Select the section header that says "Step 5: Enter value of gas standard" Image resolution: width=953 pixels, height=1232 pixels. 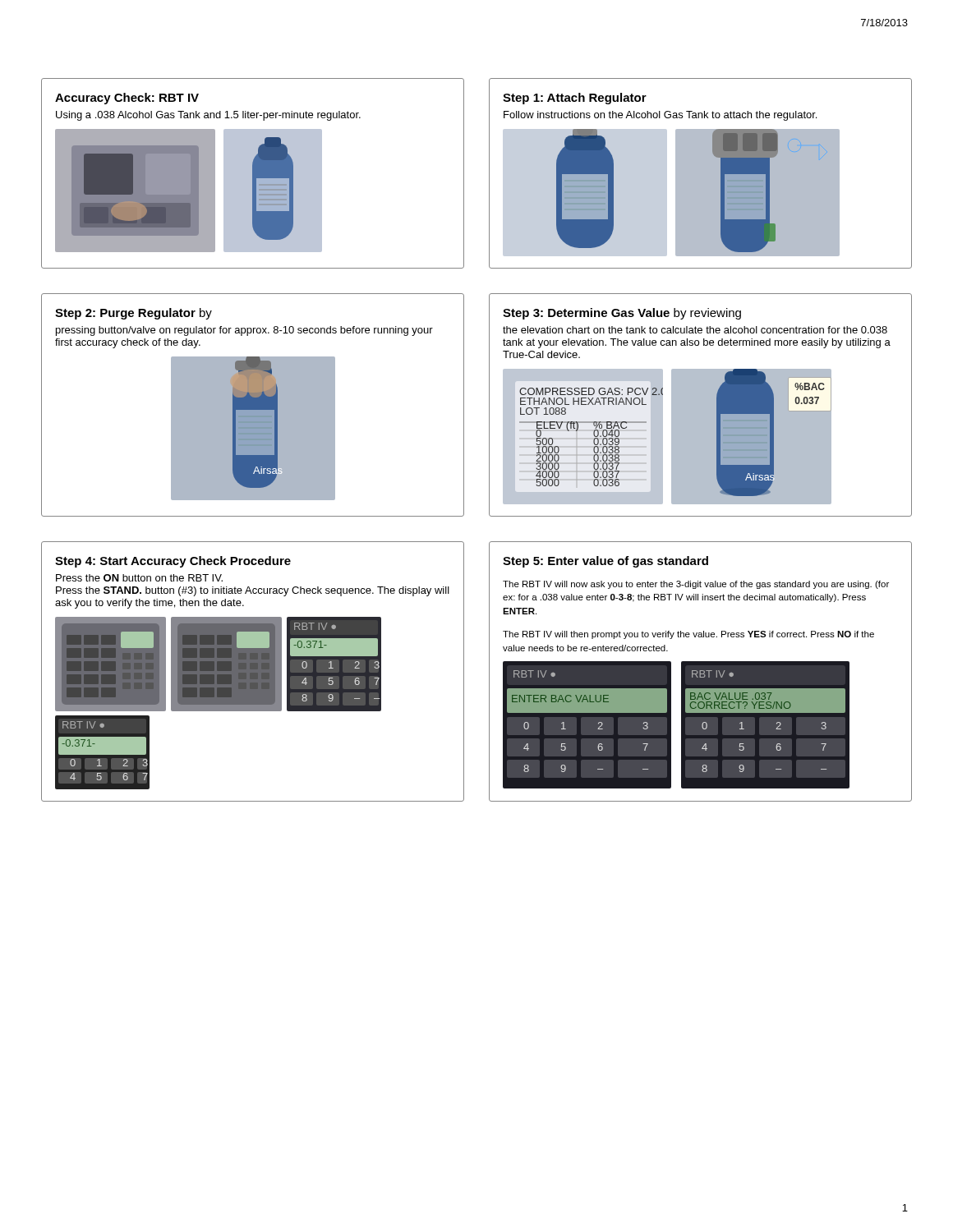[606, 561]
